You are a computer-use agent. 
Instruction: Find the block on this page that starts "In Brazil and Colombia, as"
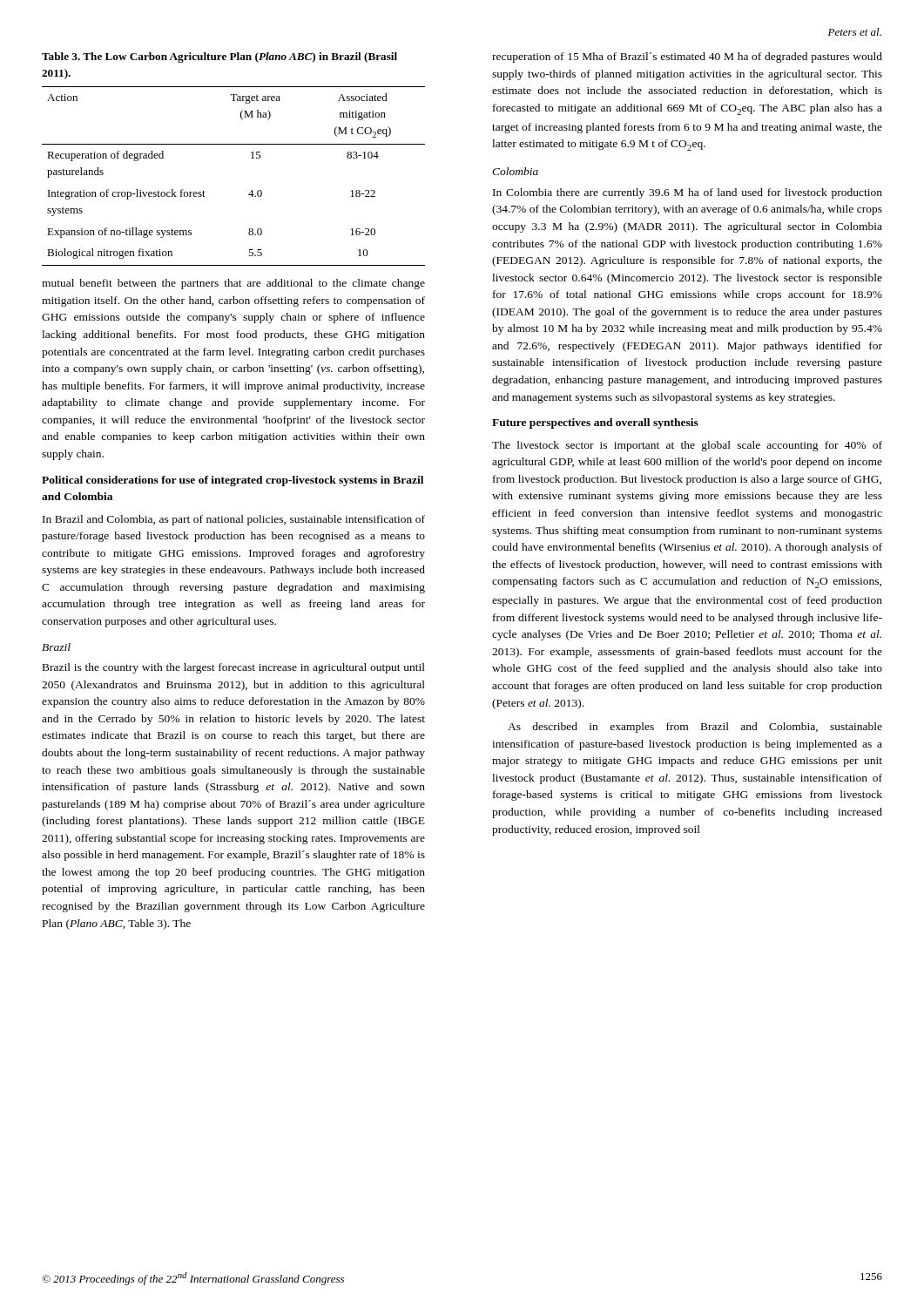coord(233,570)
